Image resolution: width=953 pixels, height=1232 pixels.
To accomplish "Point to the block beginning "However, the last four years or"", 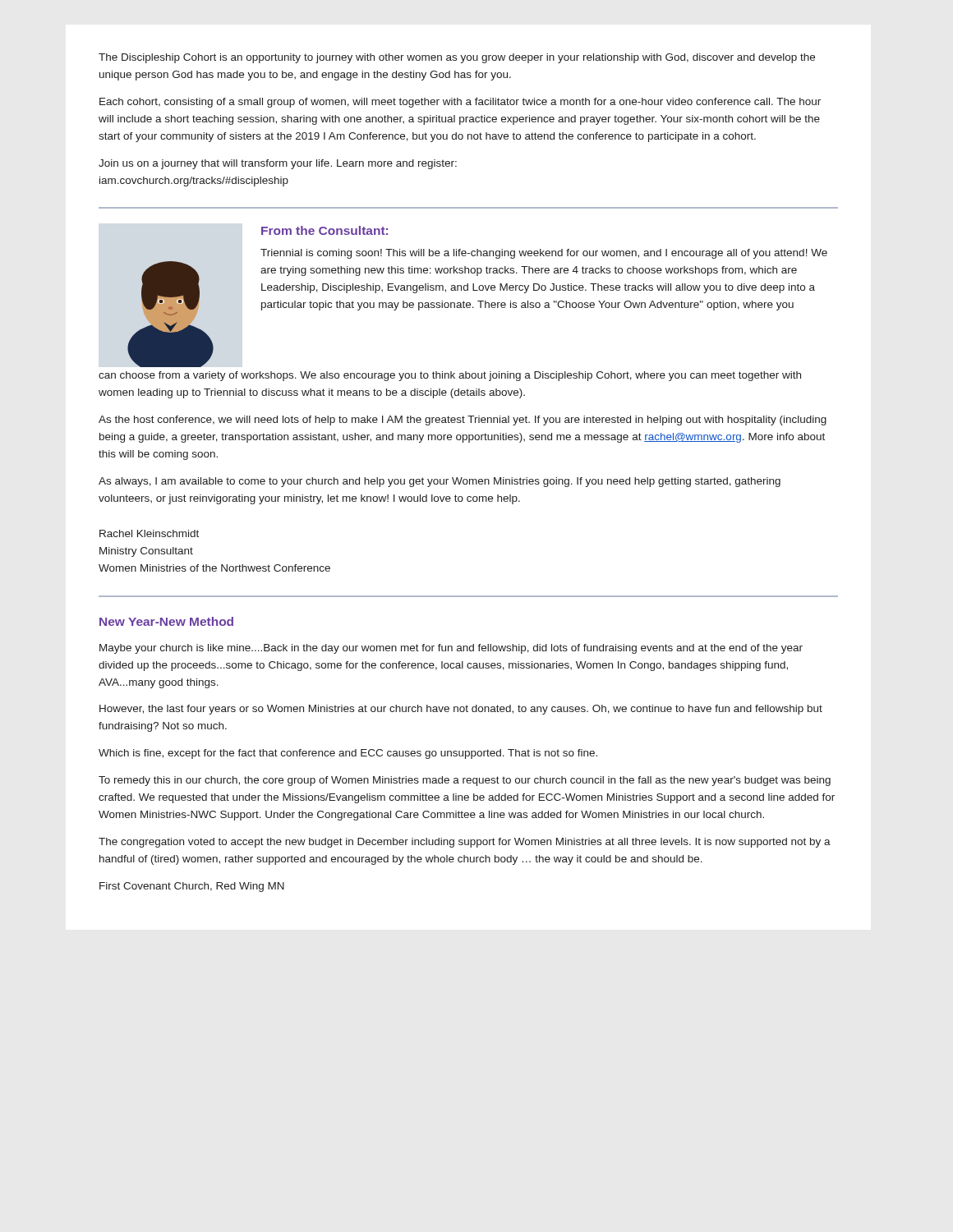I will click(x=468, y=718).
